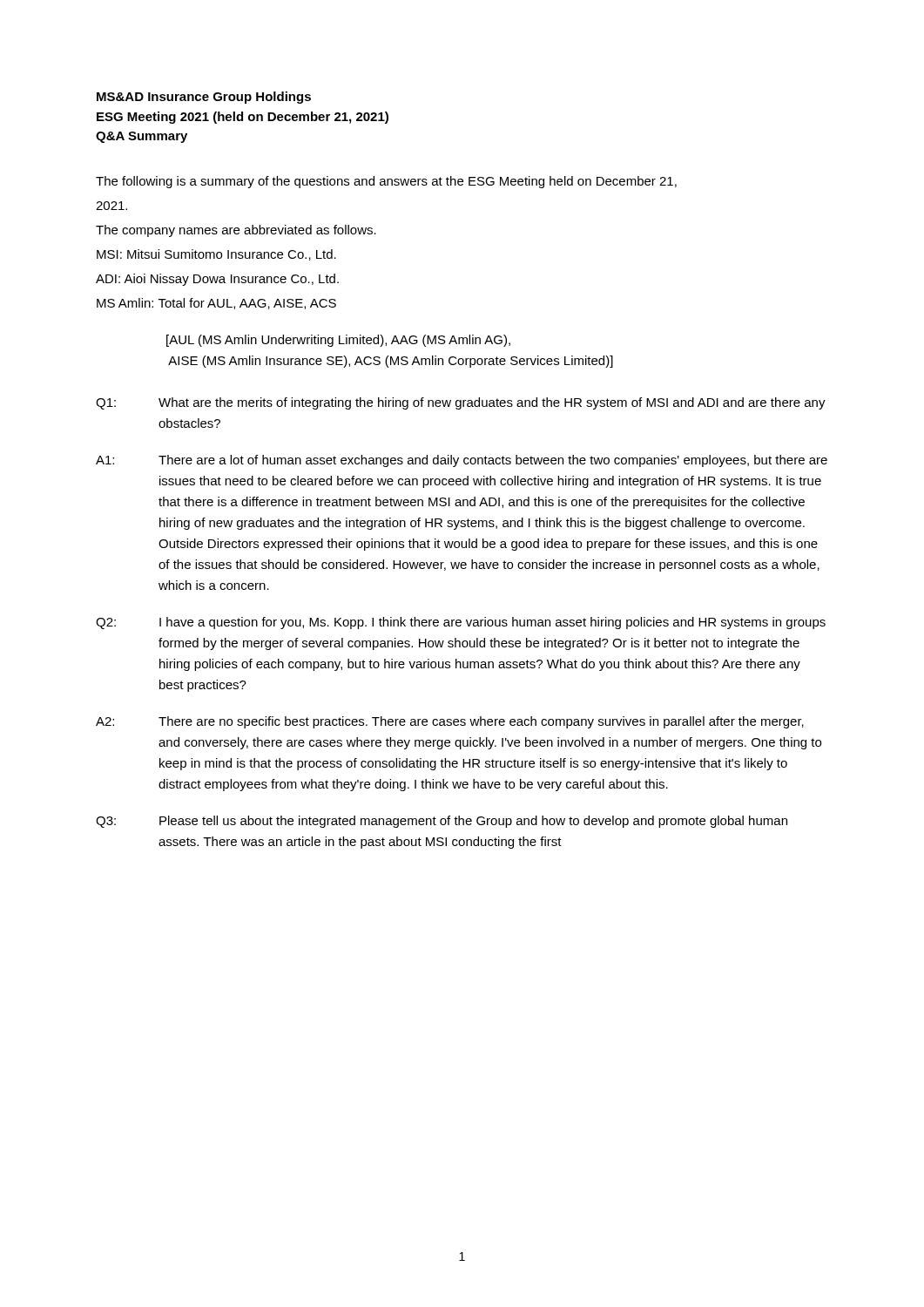Locate the block of text that opens with "Q2: I have a question for"
The height and width of the screenshot is (1307, 924).
point(462,653)
